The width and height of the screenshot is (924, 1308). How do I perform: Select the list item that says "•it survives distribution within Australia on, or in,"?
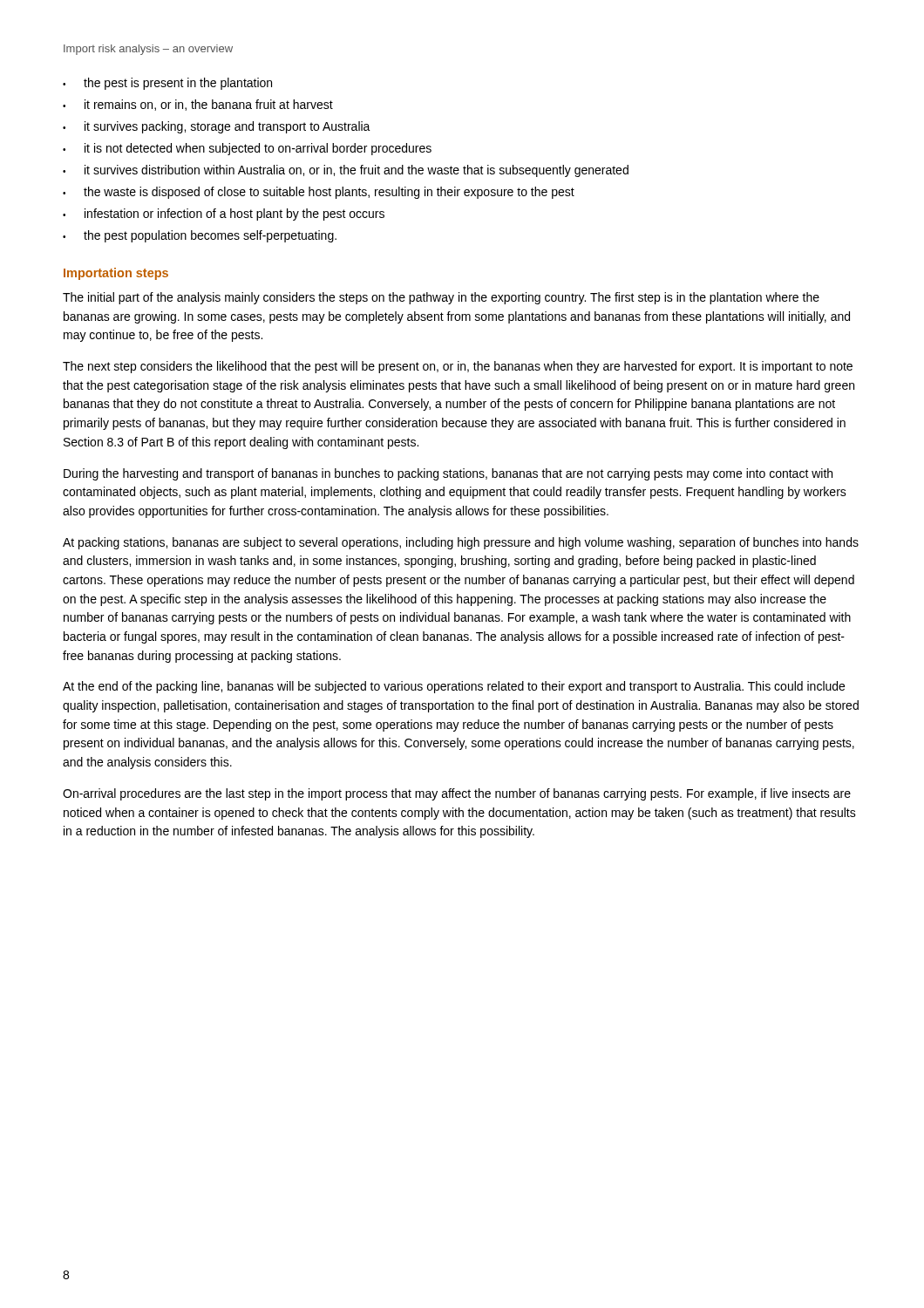[462, 170]
